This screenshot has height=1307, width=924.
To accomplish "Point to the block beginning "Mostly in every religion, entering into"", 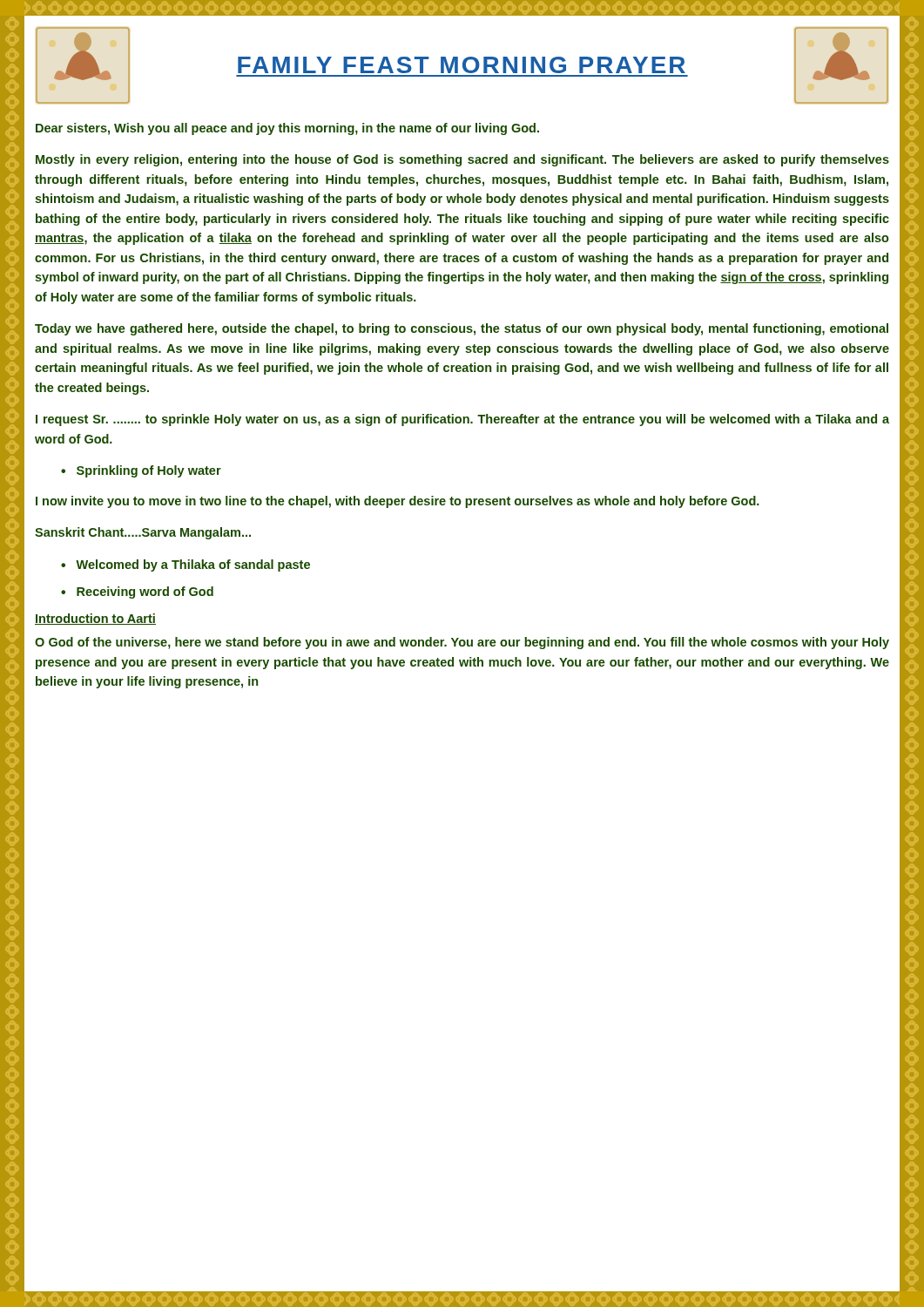I will click(462, 228).
